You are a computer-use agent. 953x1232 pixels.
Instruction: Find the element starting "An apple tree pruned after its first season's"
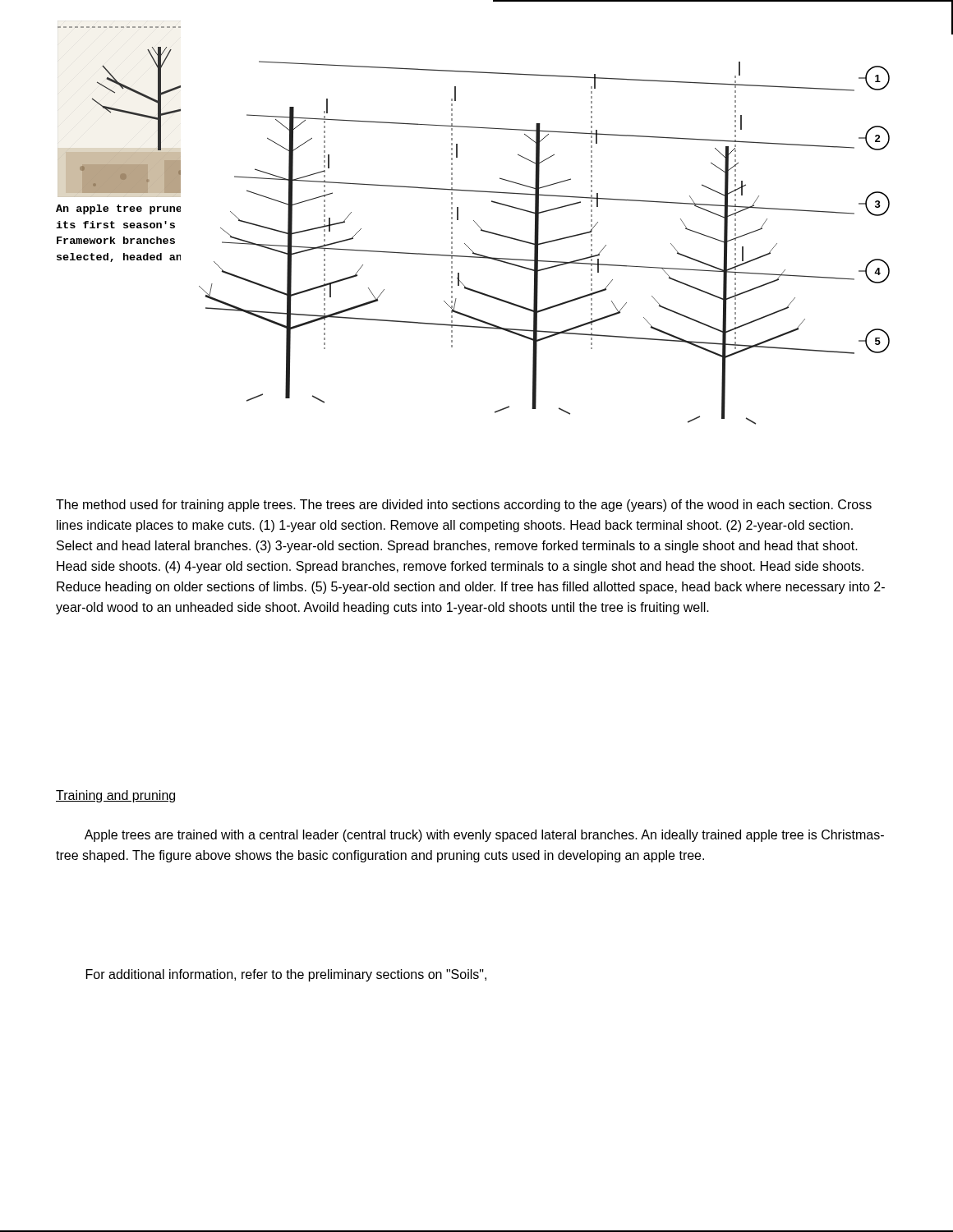pyautogui.click(x=154, y=233)
